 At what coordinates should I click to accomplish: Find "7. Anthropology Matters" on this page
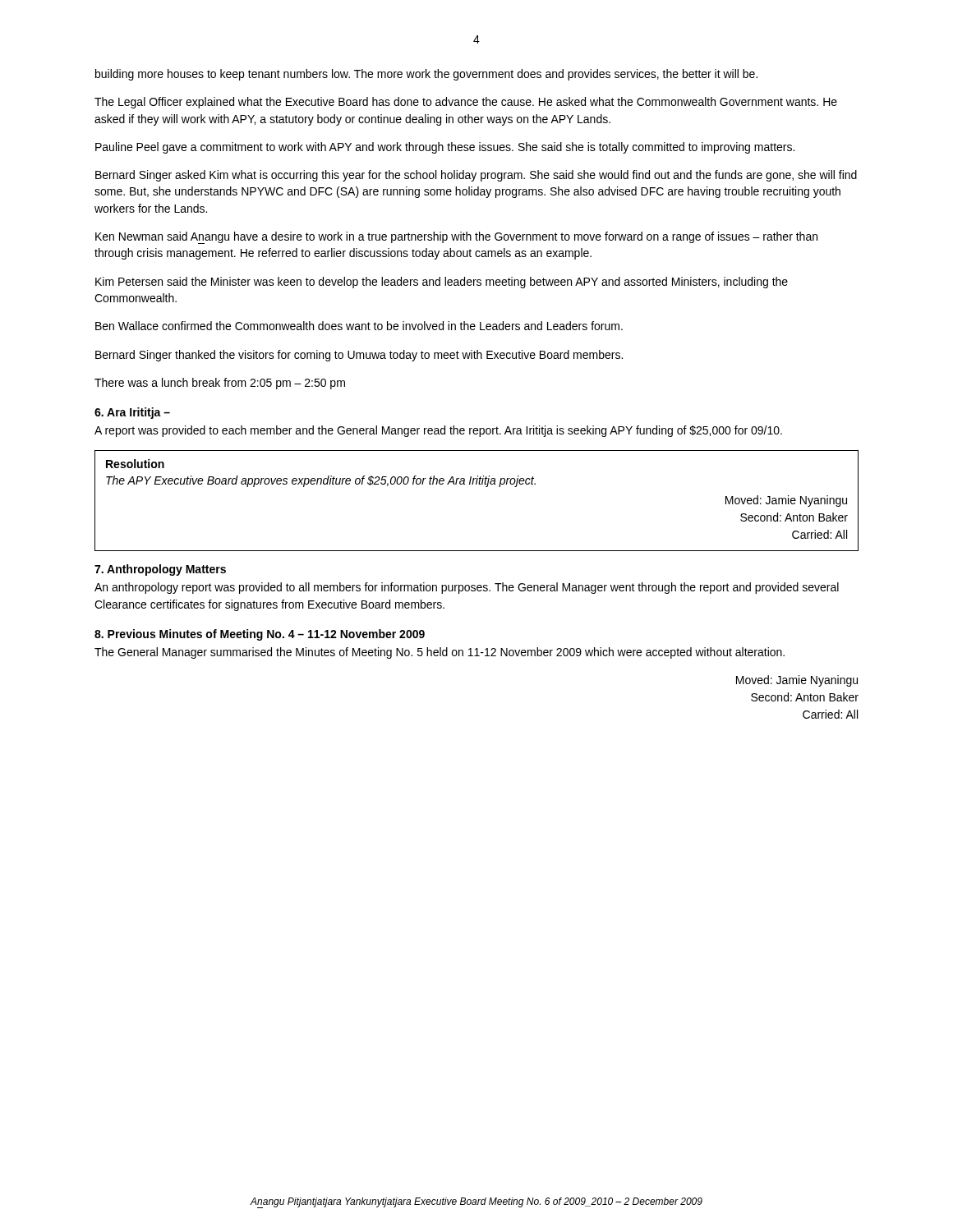coord(160,570)
